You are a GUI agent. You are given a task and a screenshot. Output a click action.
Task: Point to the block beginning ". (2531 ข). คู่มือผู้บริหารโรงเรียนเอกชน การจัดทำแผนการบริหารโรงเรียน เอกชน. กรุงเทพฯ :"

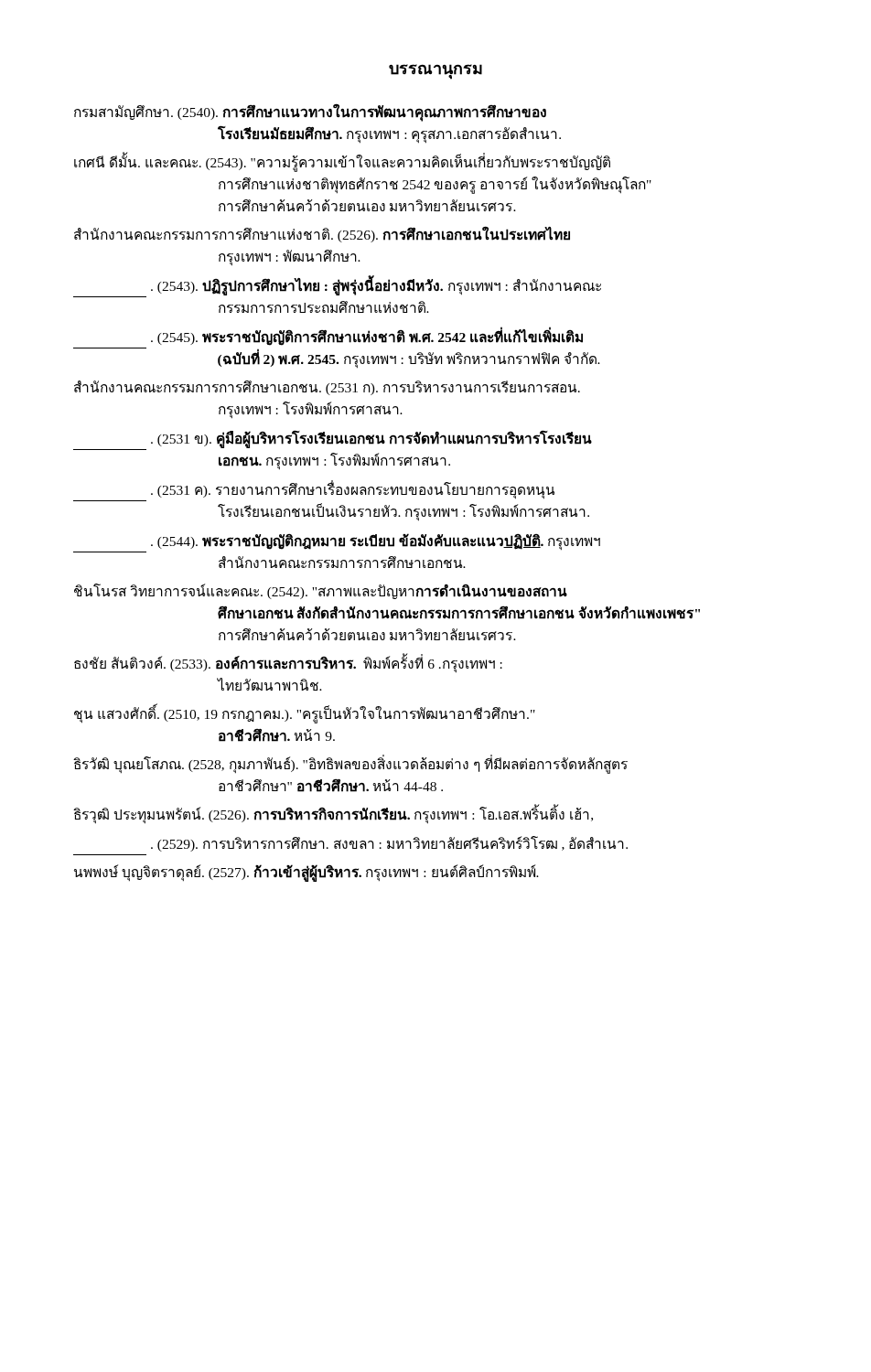332,448
